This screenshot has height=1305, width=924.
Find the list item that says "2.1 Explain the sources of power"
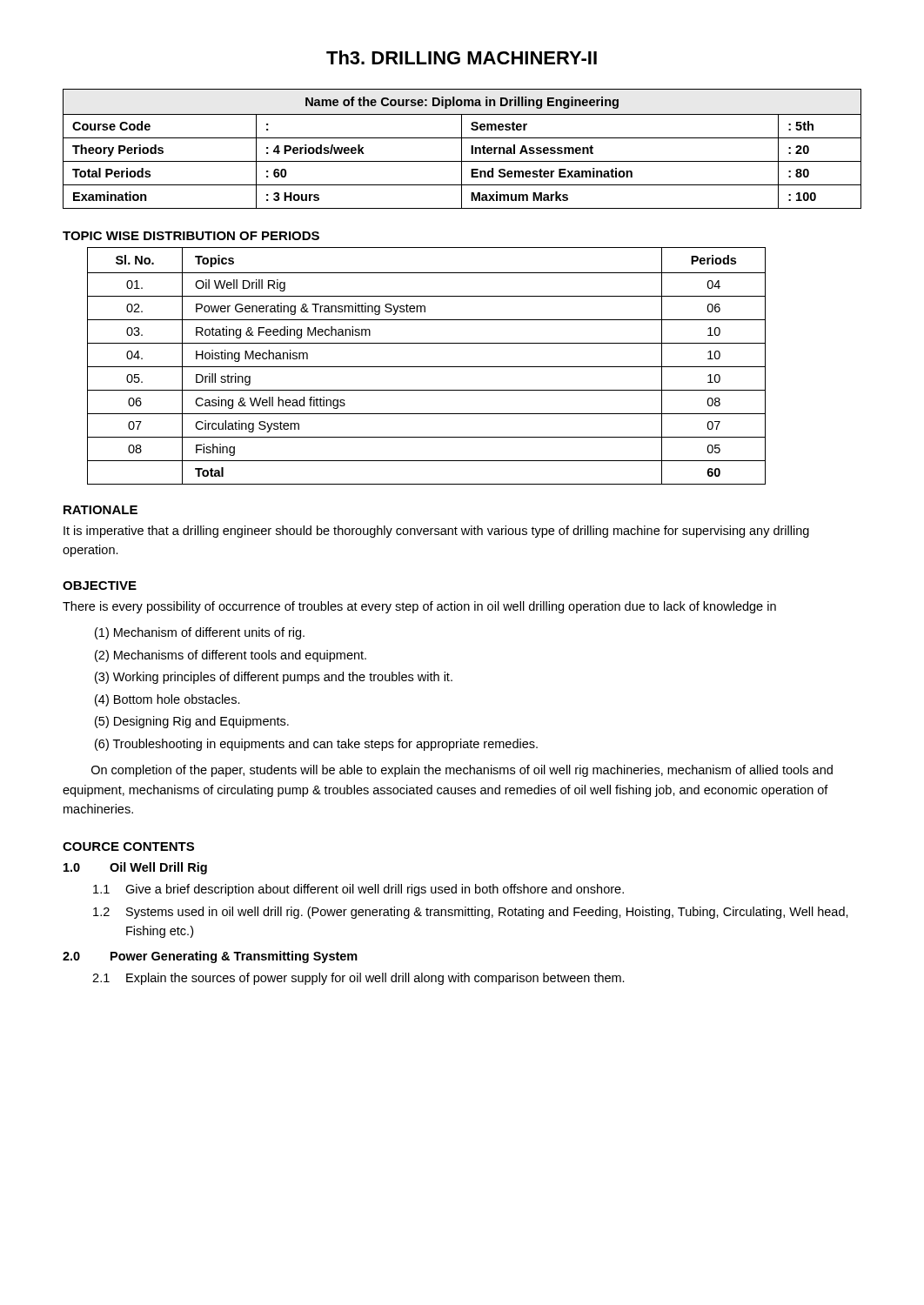(462, 978)
